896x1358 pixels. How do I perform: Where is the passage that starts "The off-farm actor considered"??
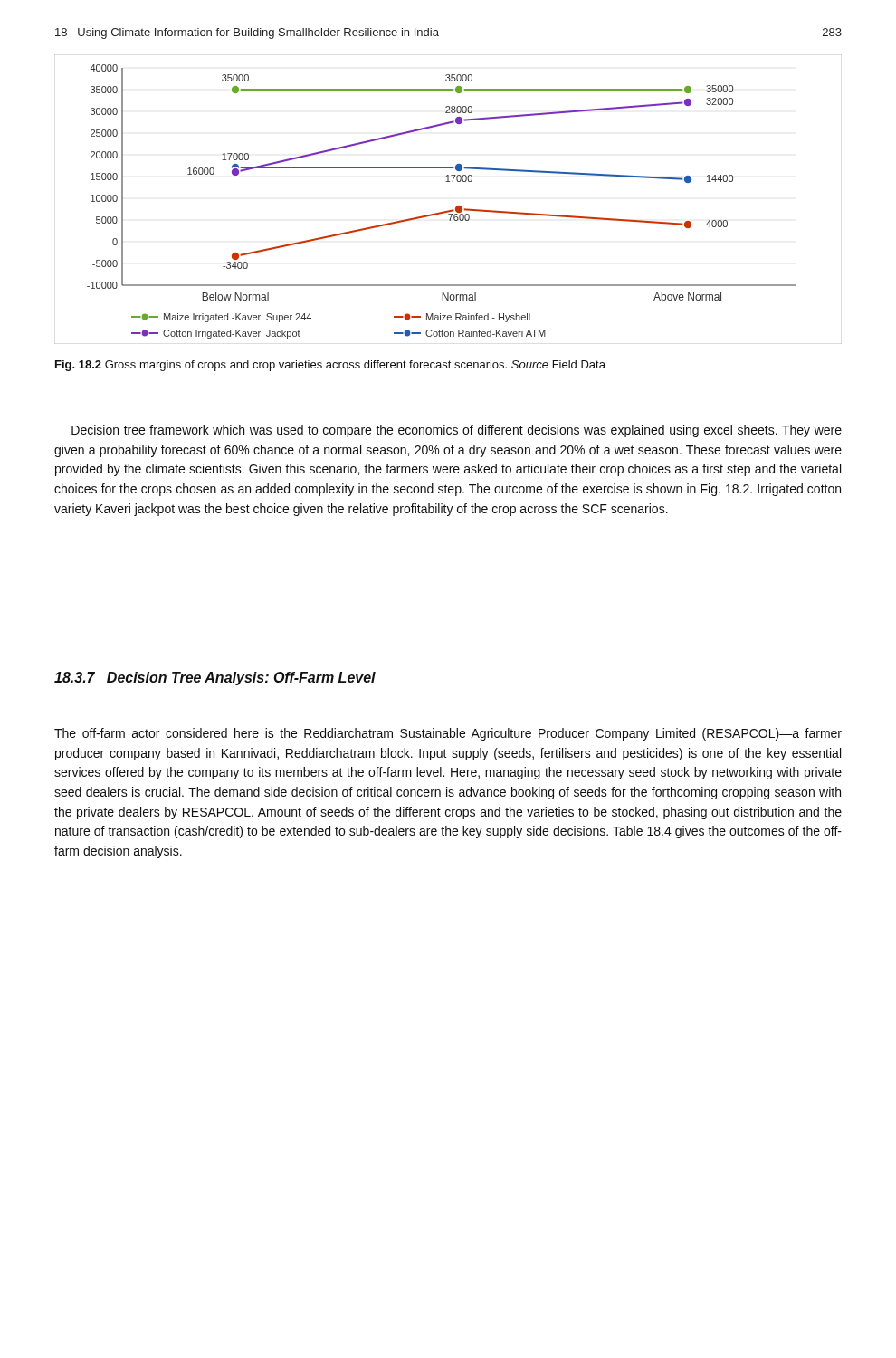tap(448, 792)
